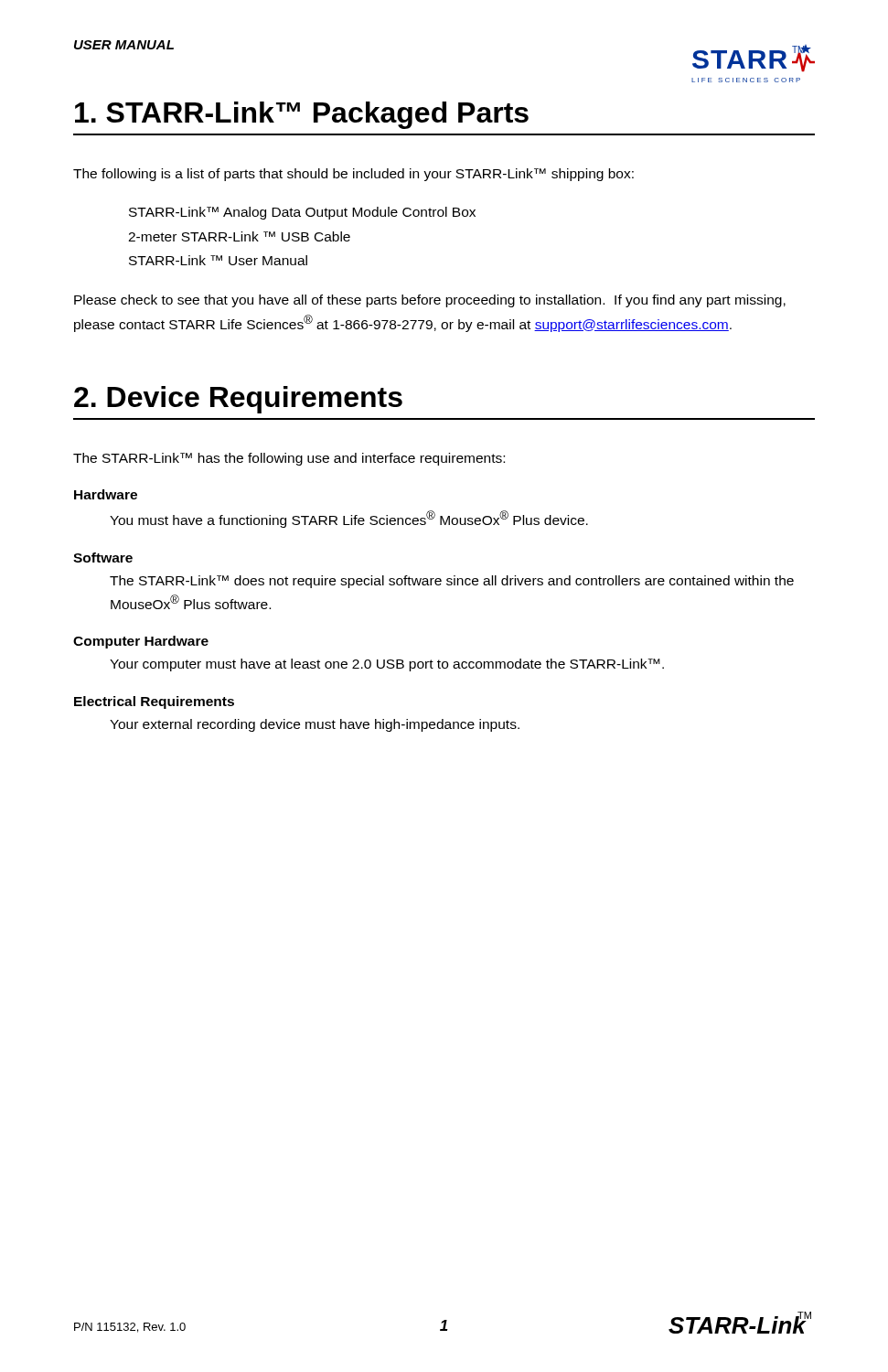Where is the passage that starts "Your external recording device must have"?
This screenshot has width=888, height=1372.
click(x=315, y=724)
